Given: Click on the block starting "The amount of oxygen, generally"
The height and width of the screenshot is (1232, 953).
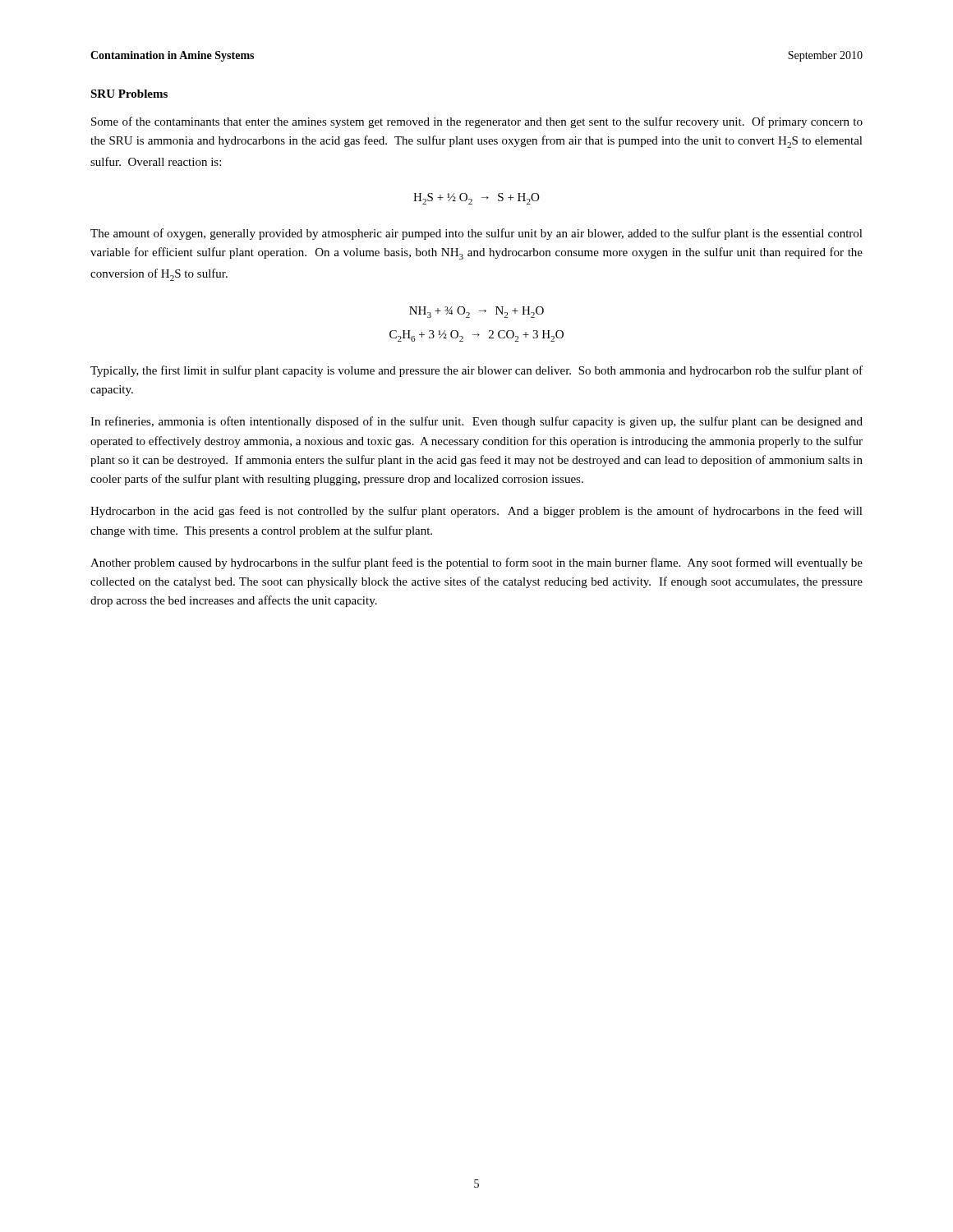Looking at the screenshot, I should point(476,255).
